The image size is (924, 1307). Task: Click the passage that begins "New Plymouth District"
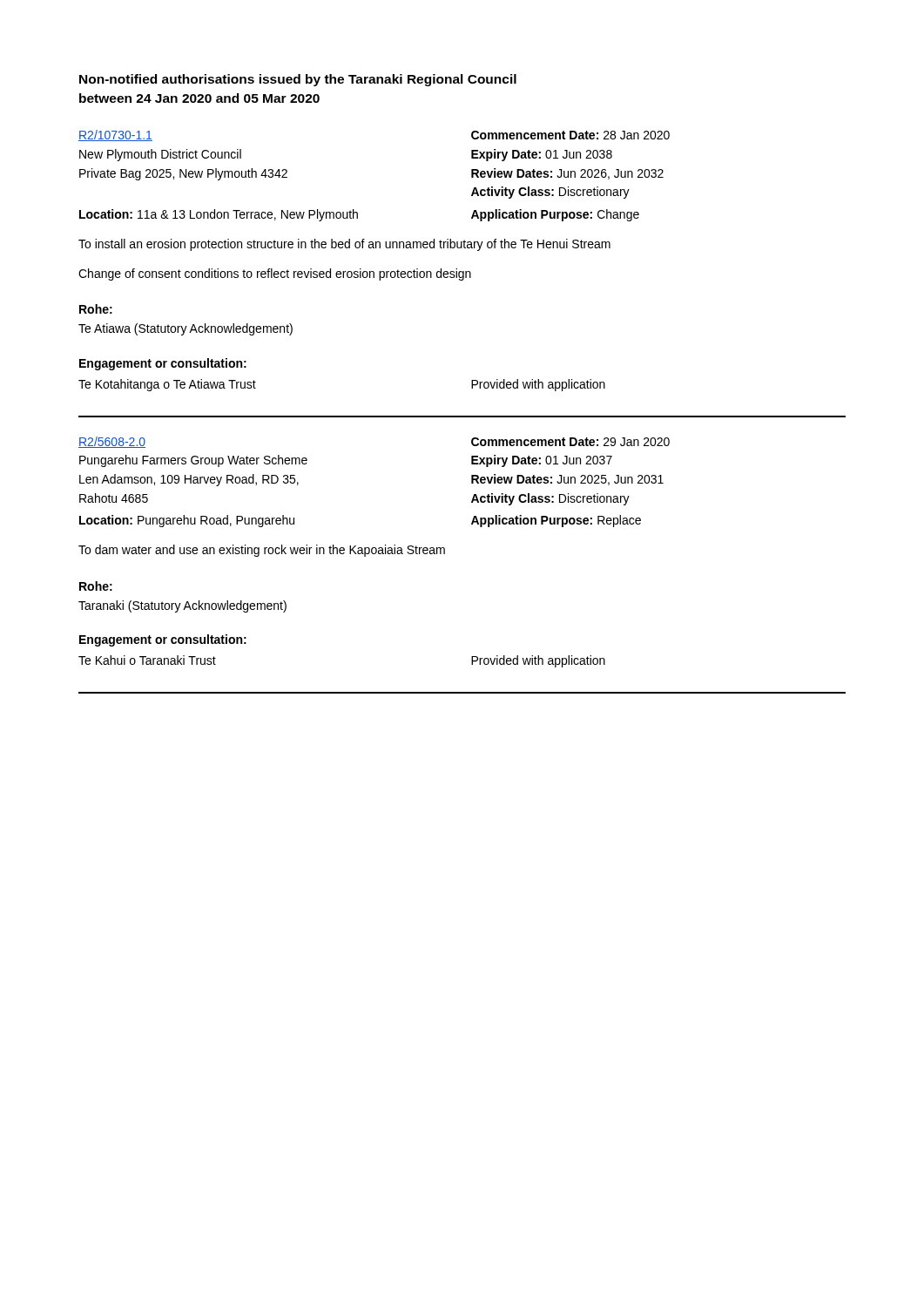(x=160, y=154)
